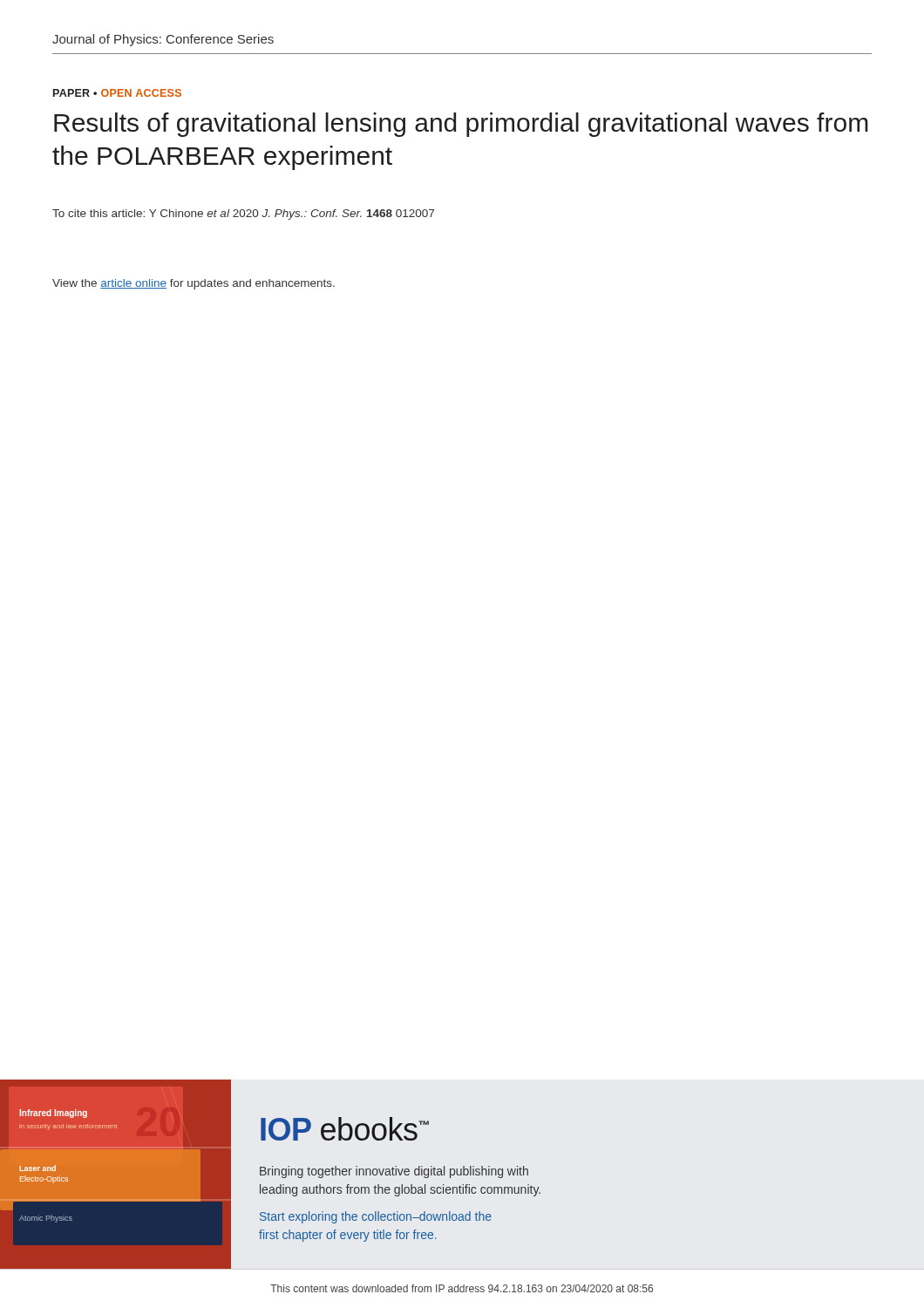The image size is (924, 1308).
Task: Find "PAPER • OPEN ACCESS" on this page
Action: [x=117, y=93]
